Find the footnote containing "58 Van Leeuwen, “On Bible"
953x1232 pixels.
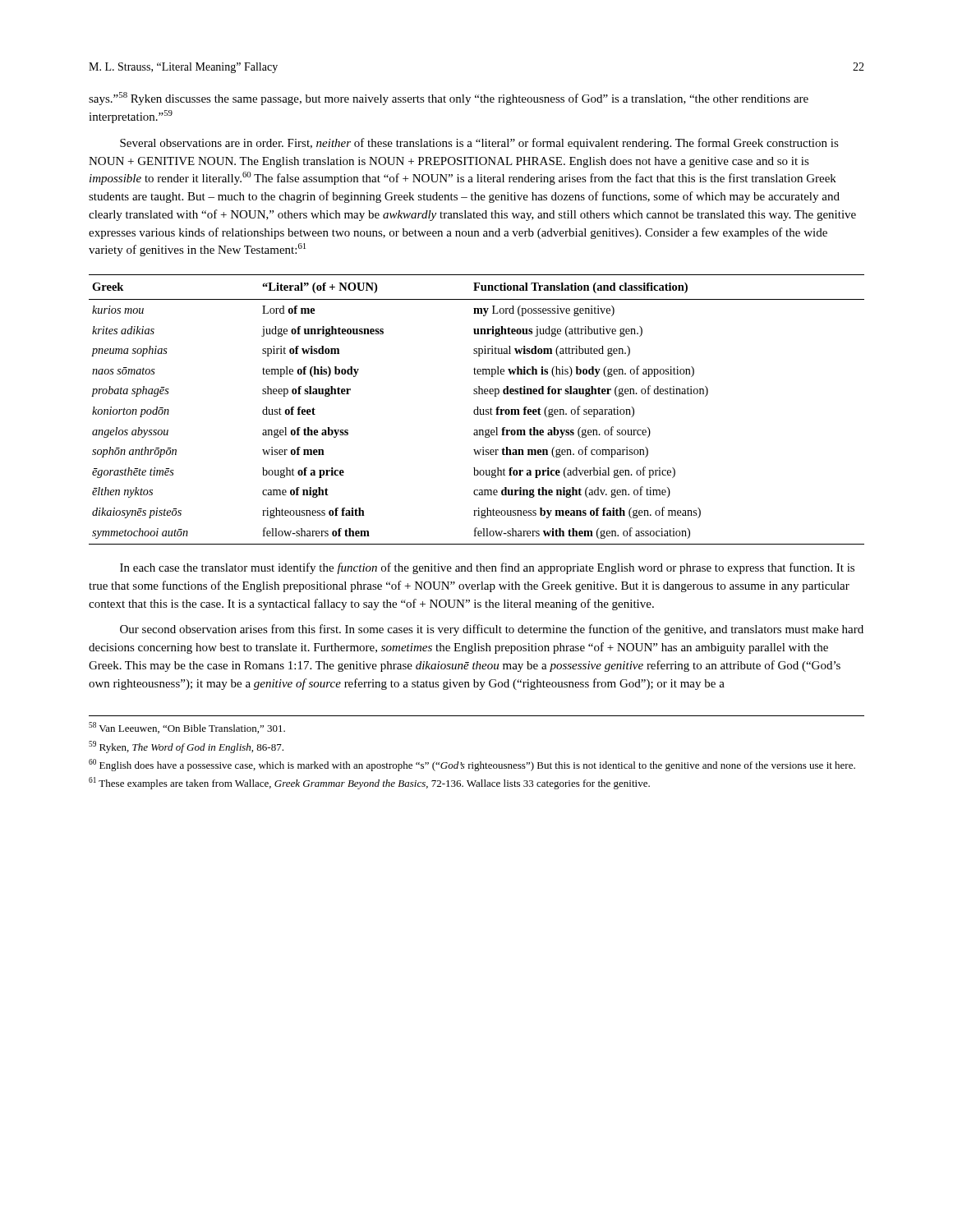click(187, 728)
